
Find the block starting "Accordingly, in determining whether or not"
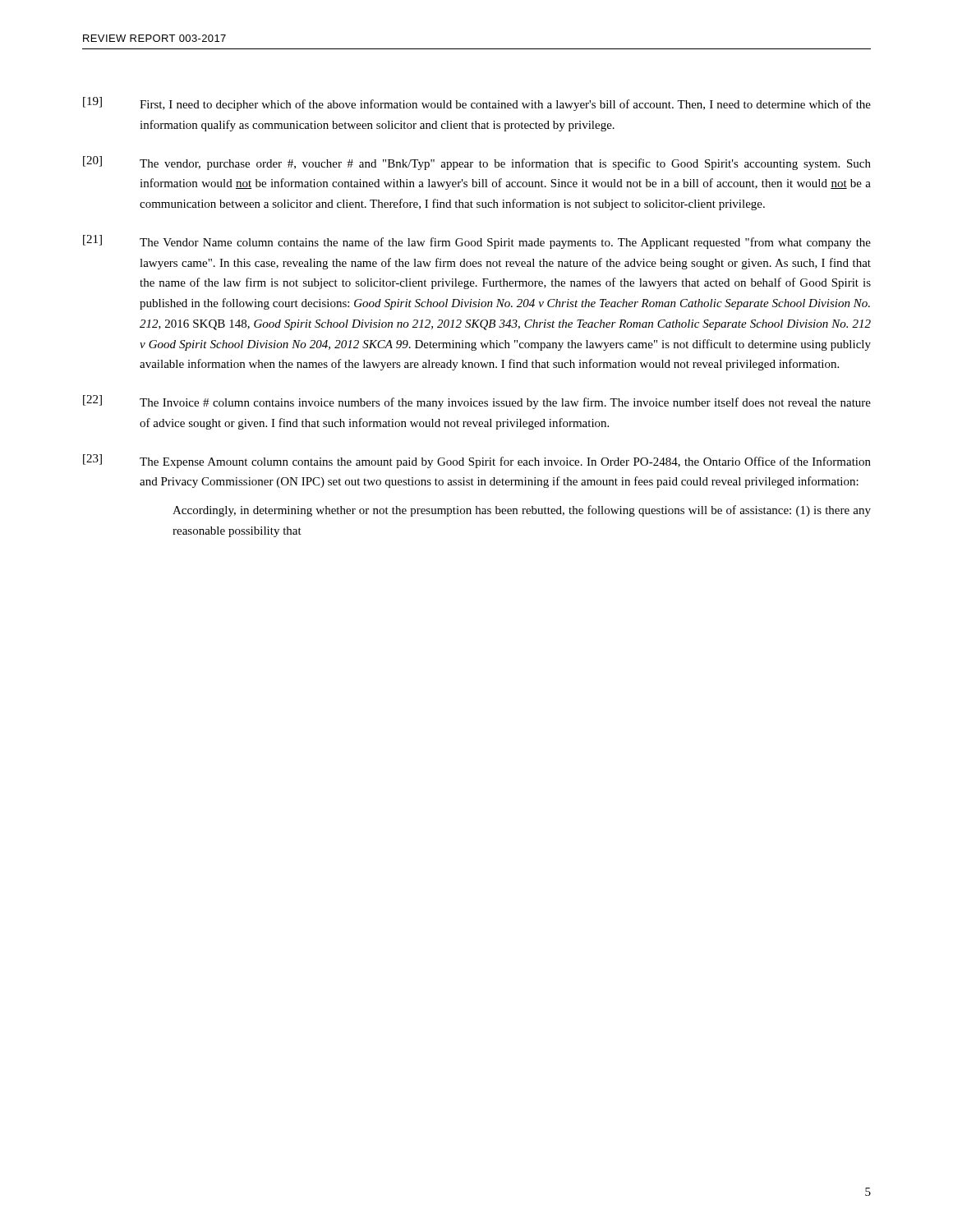point(522,520)
